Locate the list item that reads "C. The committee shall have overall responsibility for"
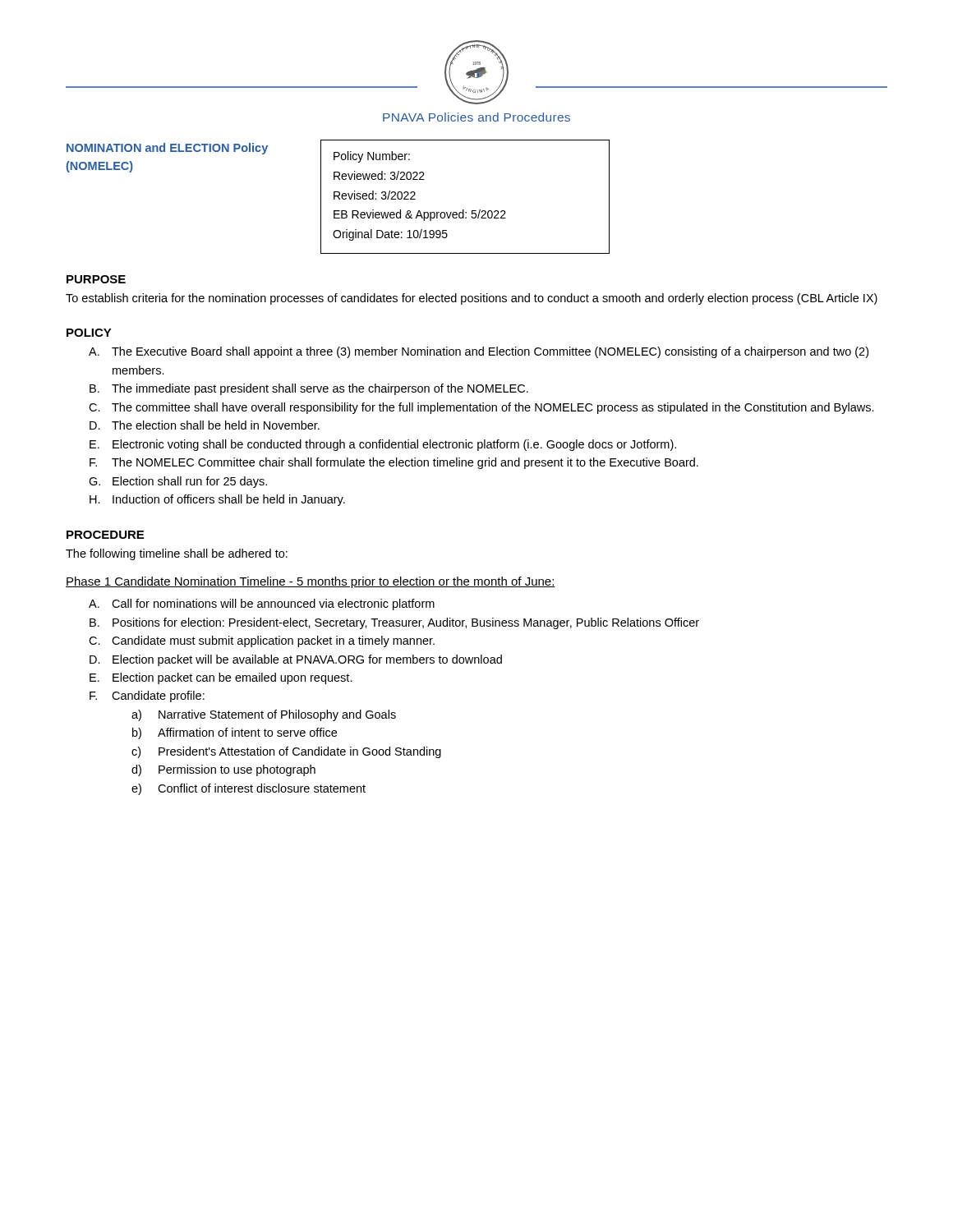Image resolution: width=953 pixels, height=1232 pixels. click(488, 407)
